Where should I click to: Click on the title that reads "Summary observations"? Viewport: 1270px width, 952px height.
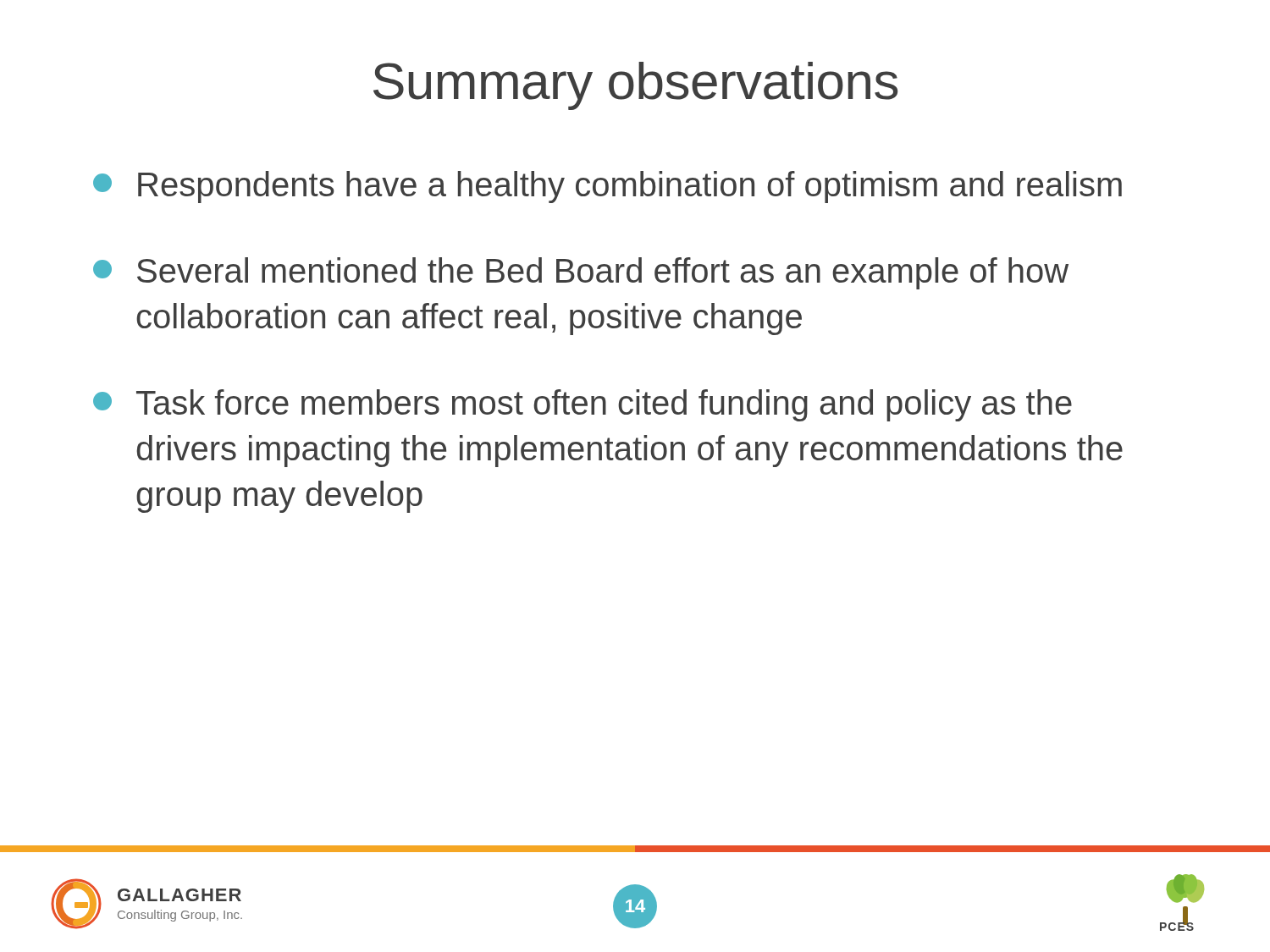[x=635, y=81]
